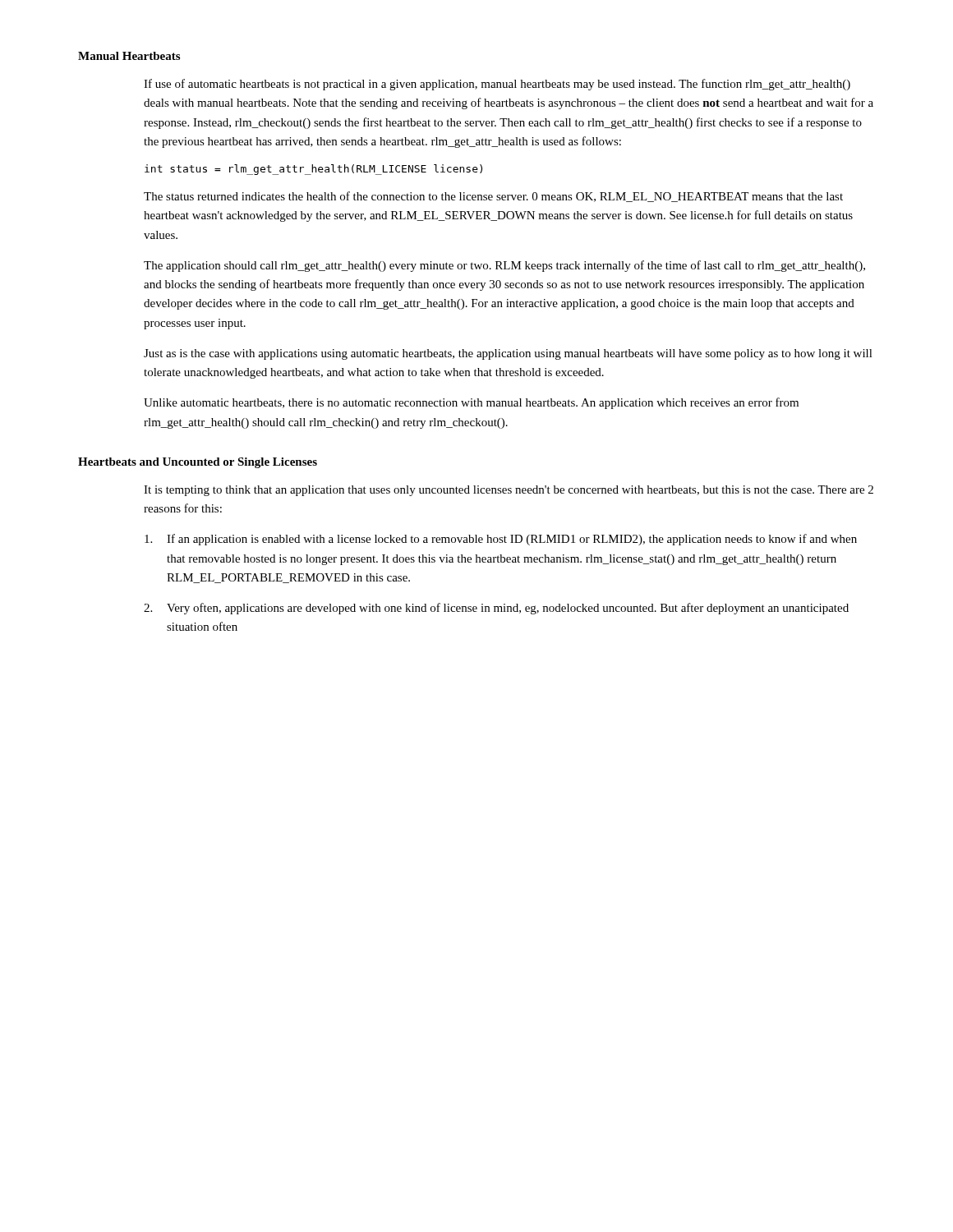Image resolution: width=953 pixels, height=1232 pixels.
Task: Find the text block that says "It is tempting"
Action: click(509, 499)
